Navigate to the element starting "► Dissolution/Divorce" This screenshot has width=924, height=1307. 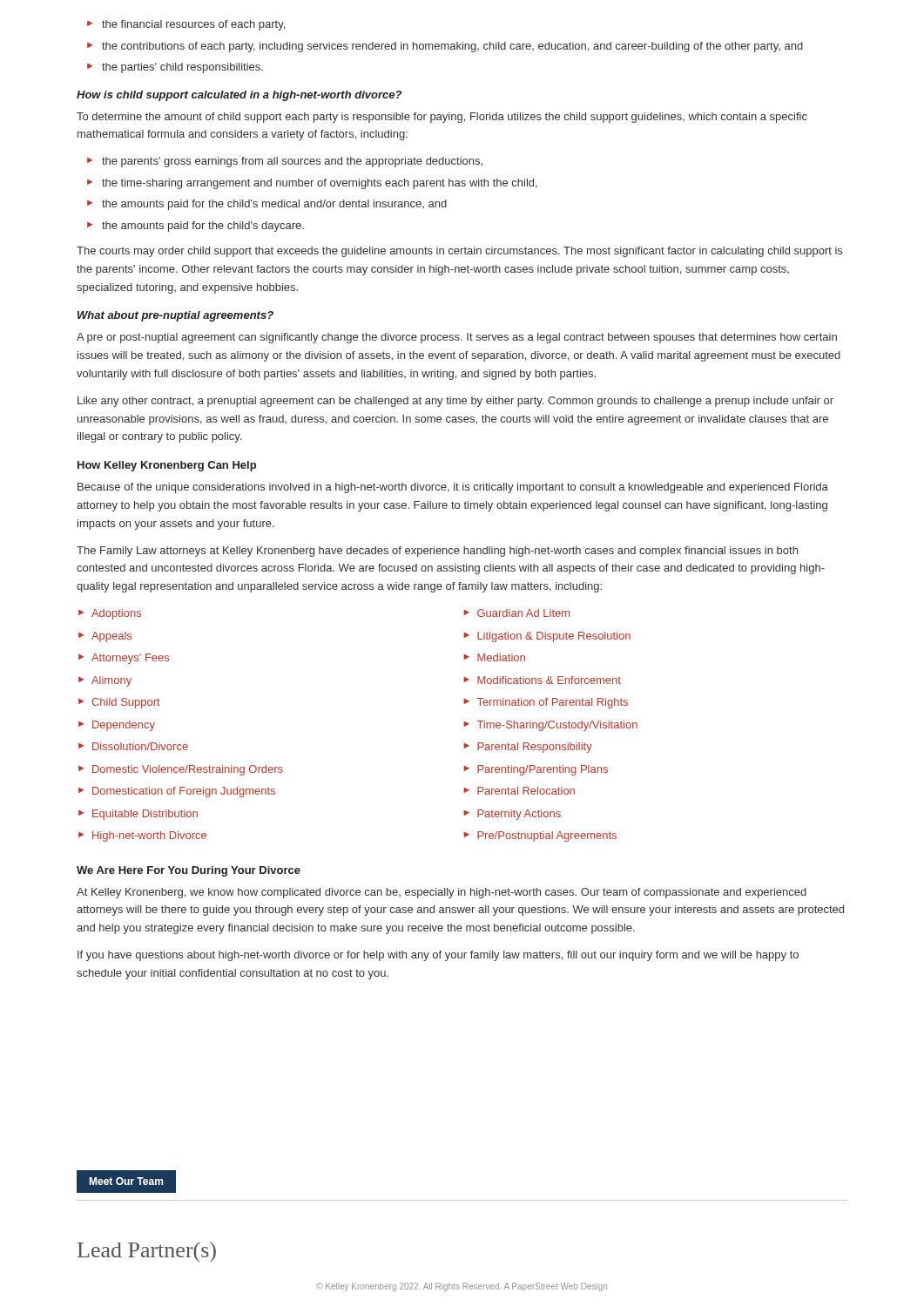point(132,747)
